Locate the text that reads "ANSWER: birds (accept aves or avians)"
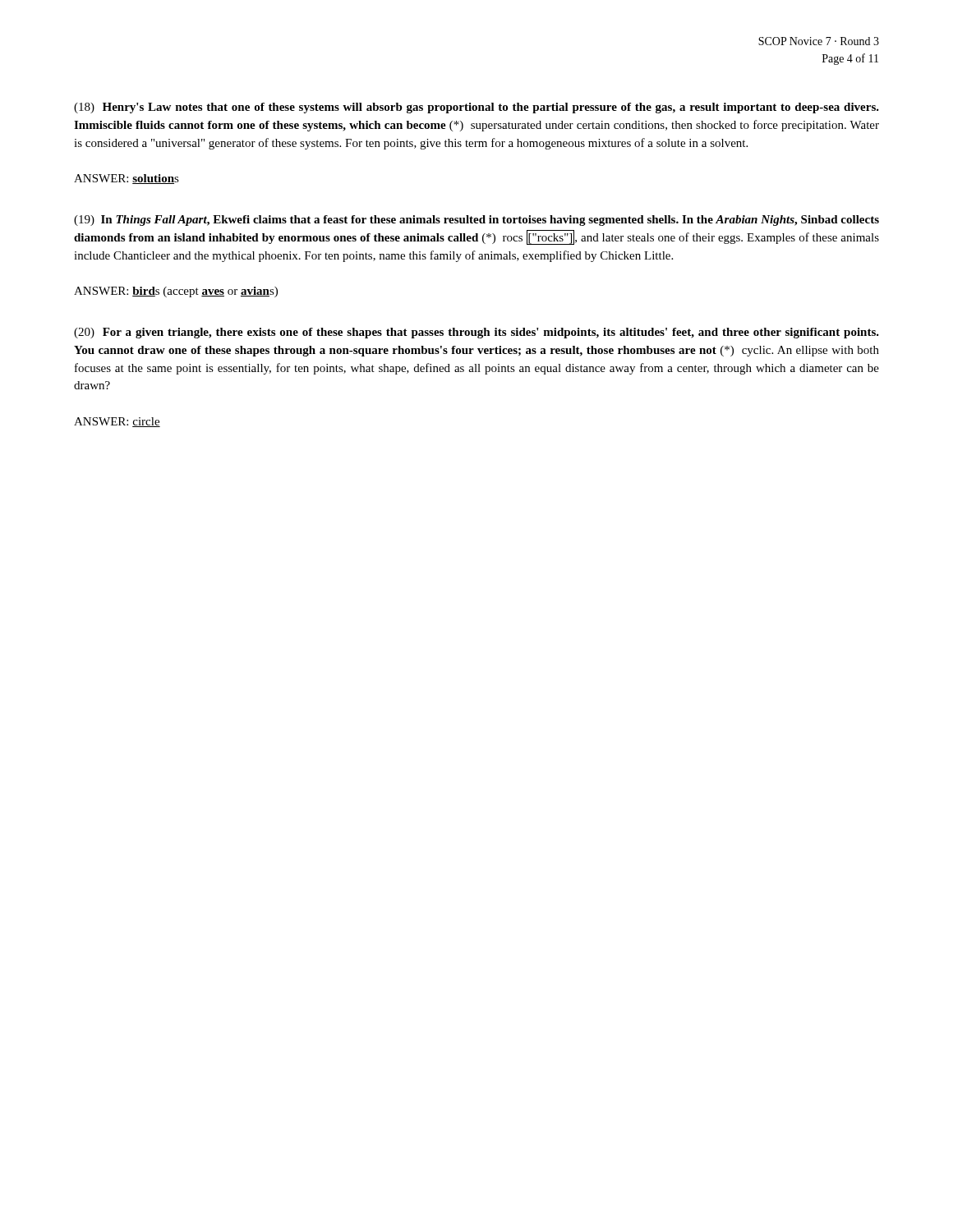Screen dimensions: 1232x953 click(x=176, y=292)
